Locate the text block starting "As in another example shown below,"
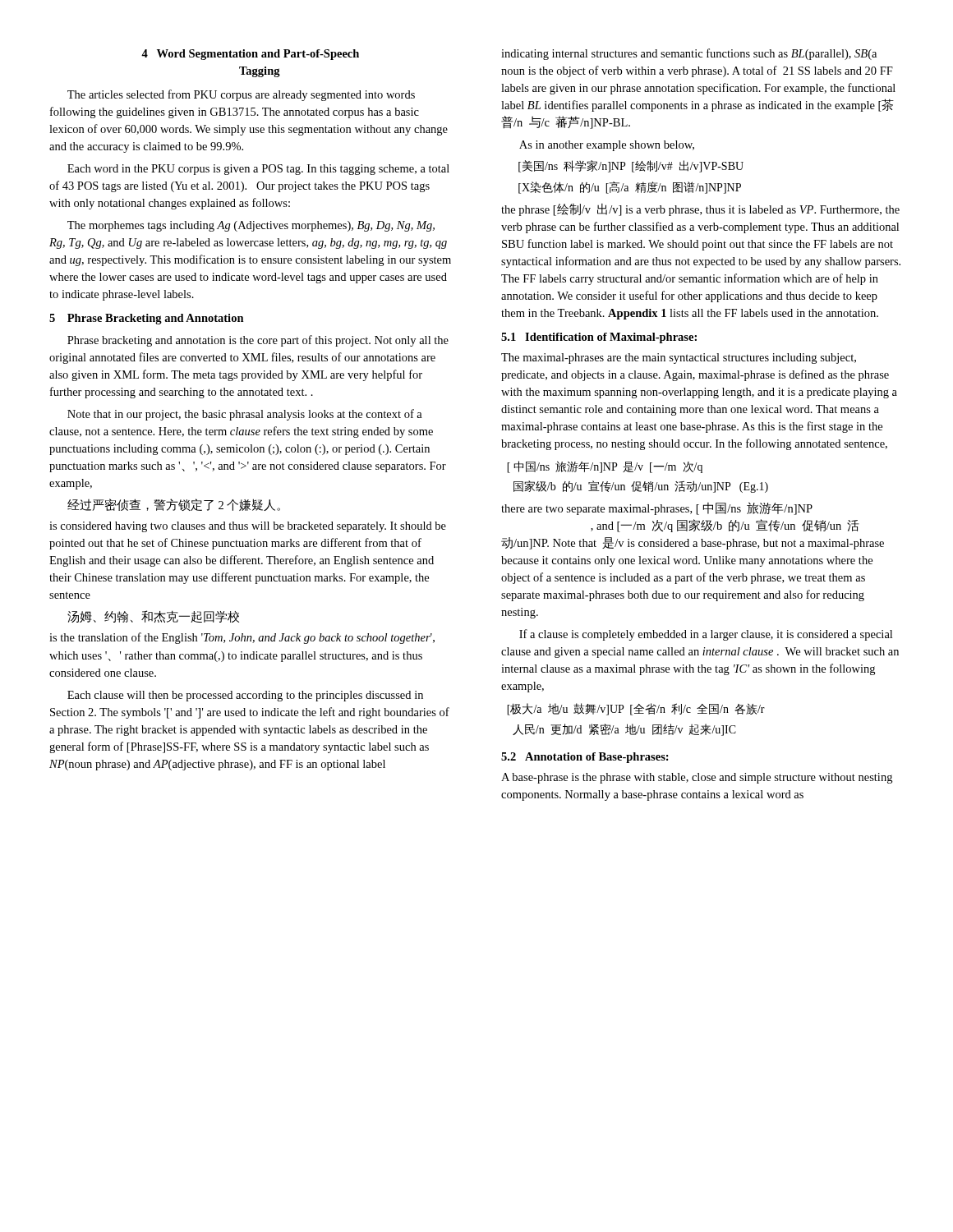Screen dimensions: 1232x953 pos(607,145)
